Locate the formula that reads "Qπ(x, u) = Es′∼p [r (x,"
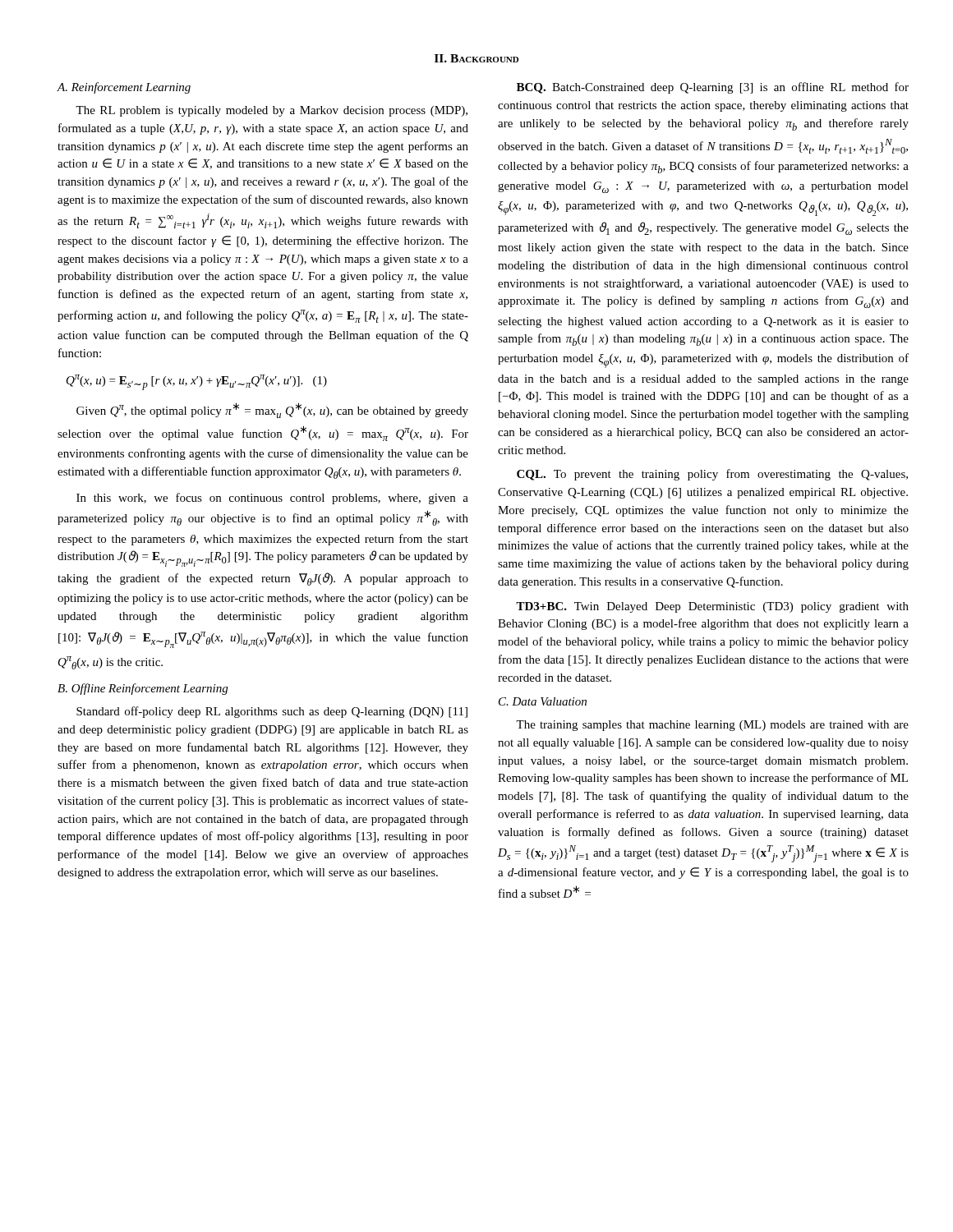 coord(196,381)
